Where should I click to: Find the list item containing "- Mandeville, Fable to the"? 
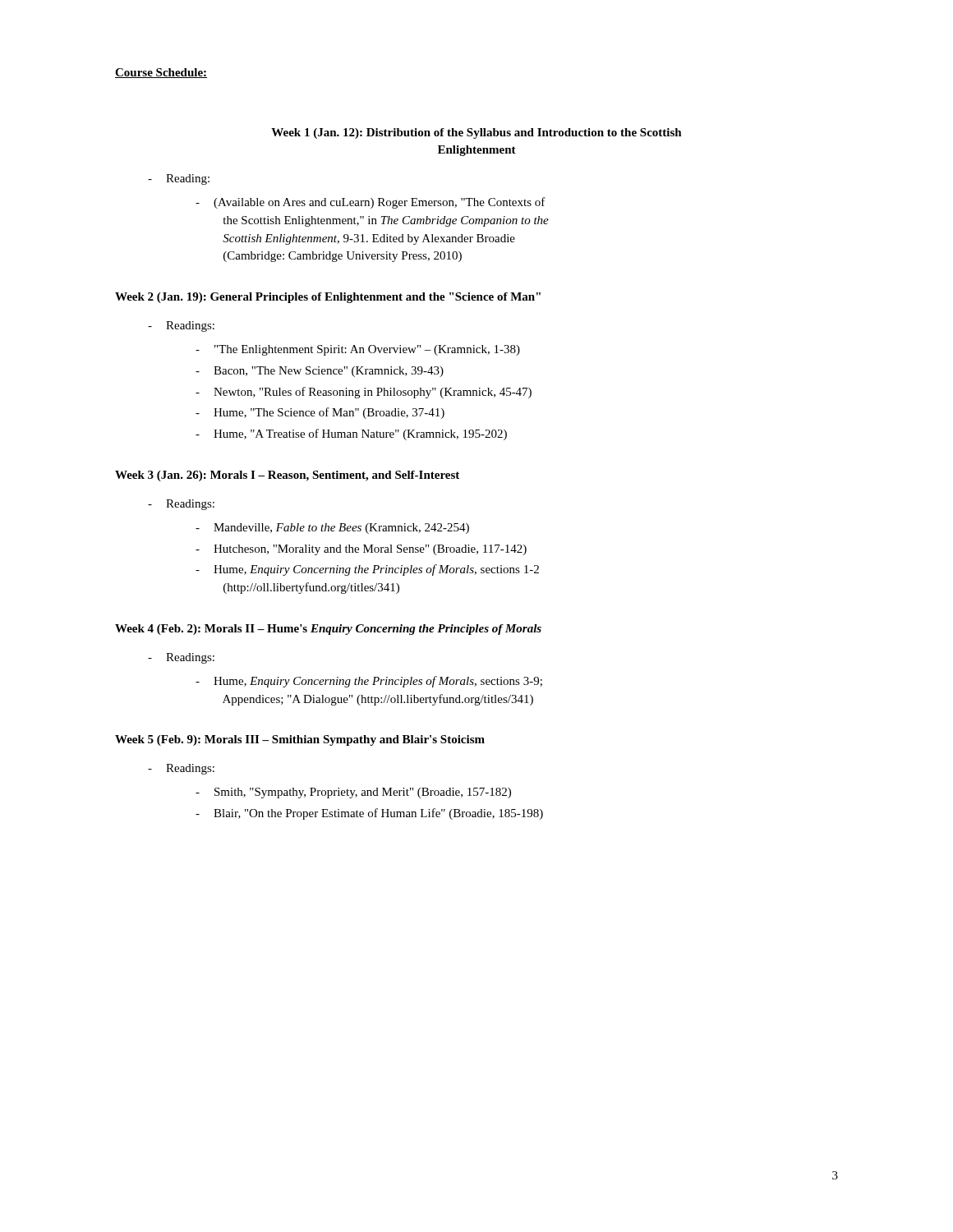coord(342,528)
